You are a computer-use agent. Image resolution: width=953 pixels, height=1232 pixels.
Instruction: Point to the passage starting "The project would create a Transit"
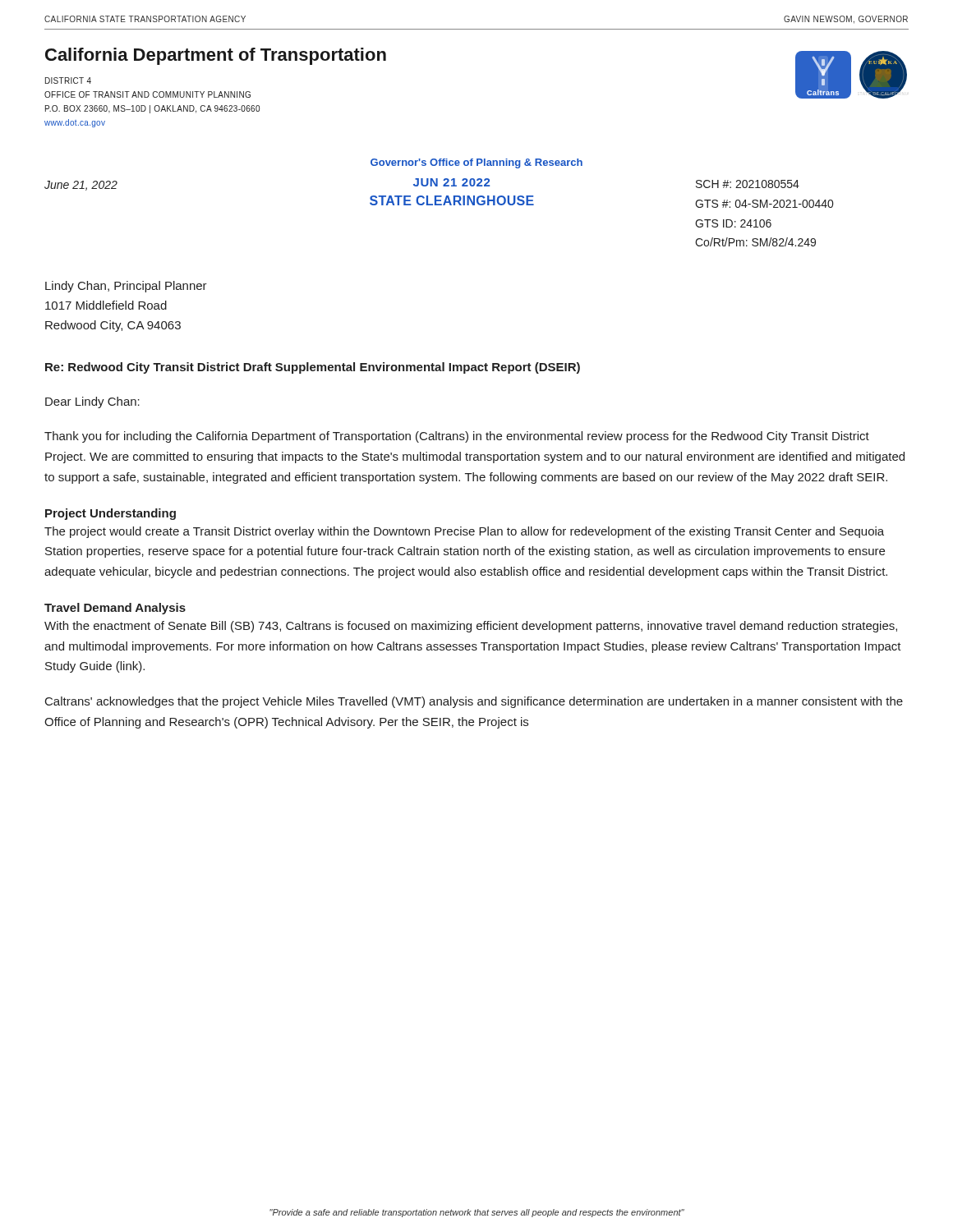tap(466, 551)
